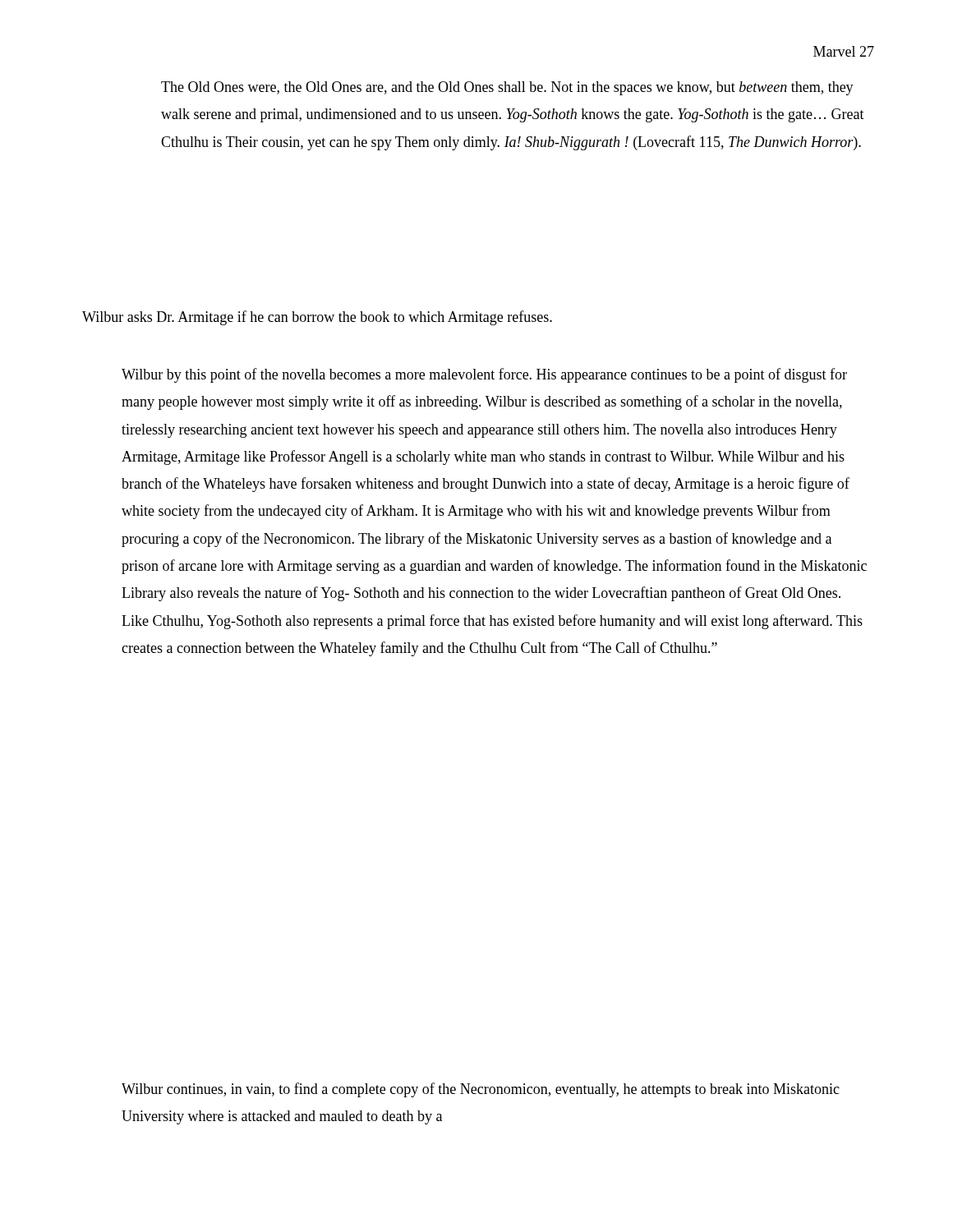Point to the block beginning "Wilbur continues, in vain, to"
This screenshot has width=953, height=1232.
481,1103
